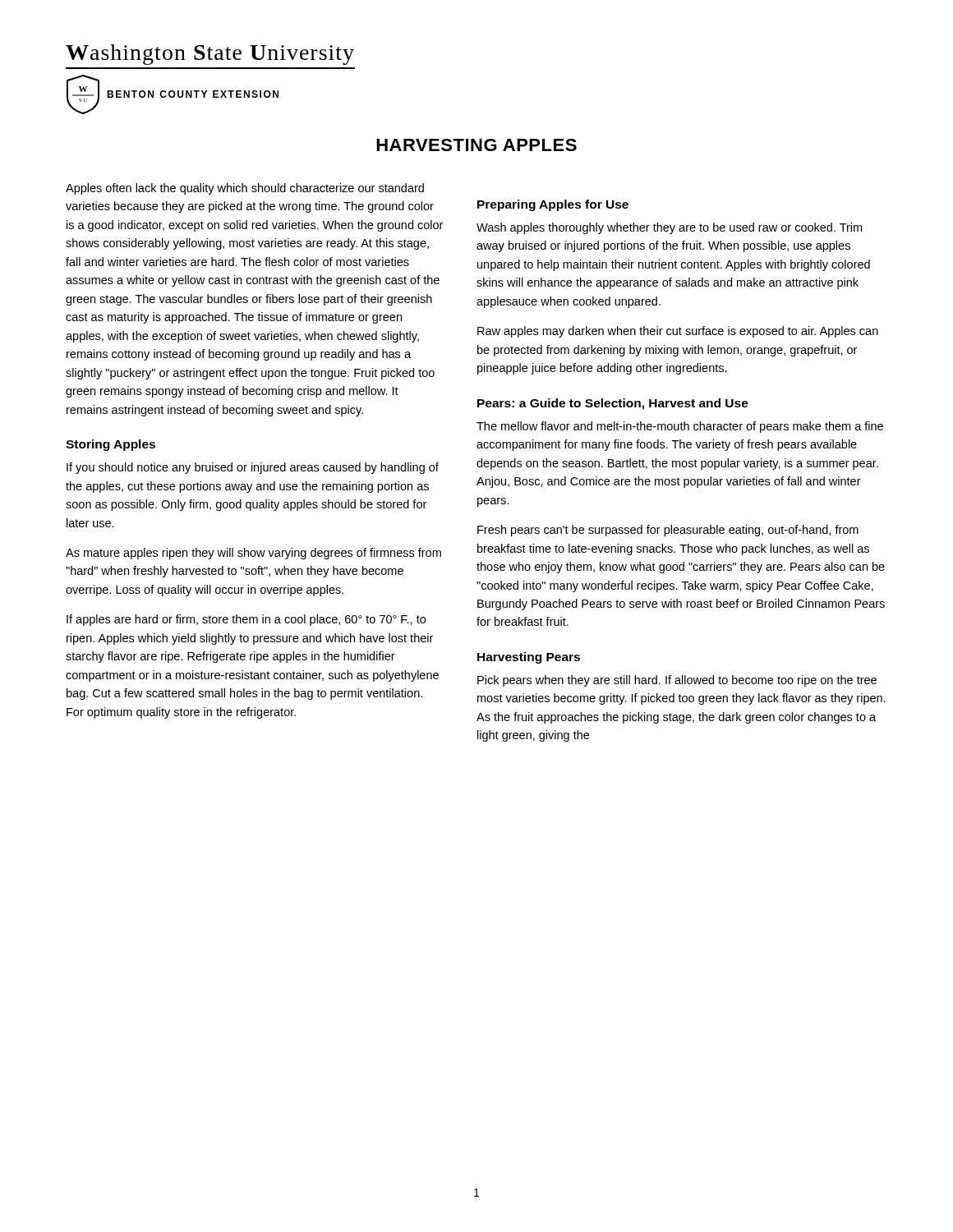
Task: Select the text block that says "Pick pears when they are"
Action: pos(681,708)
